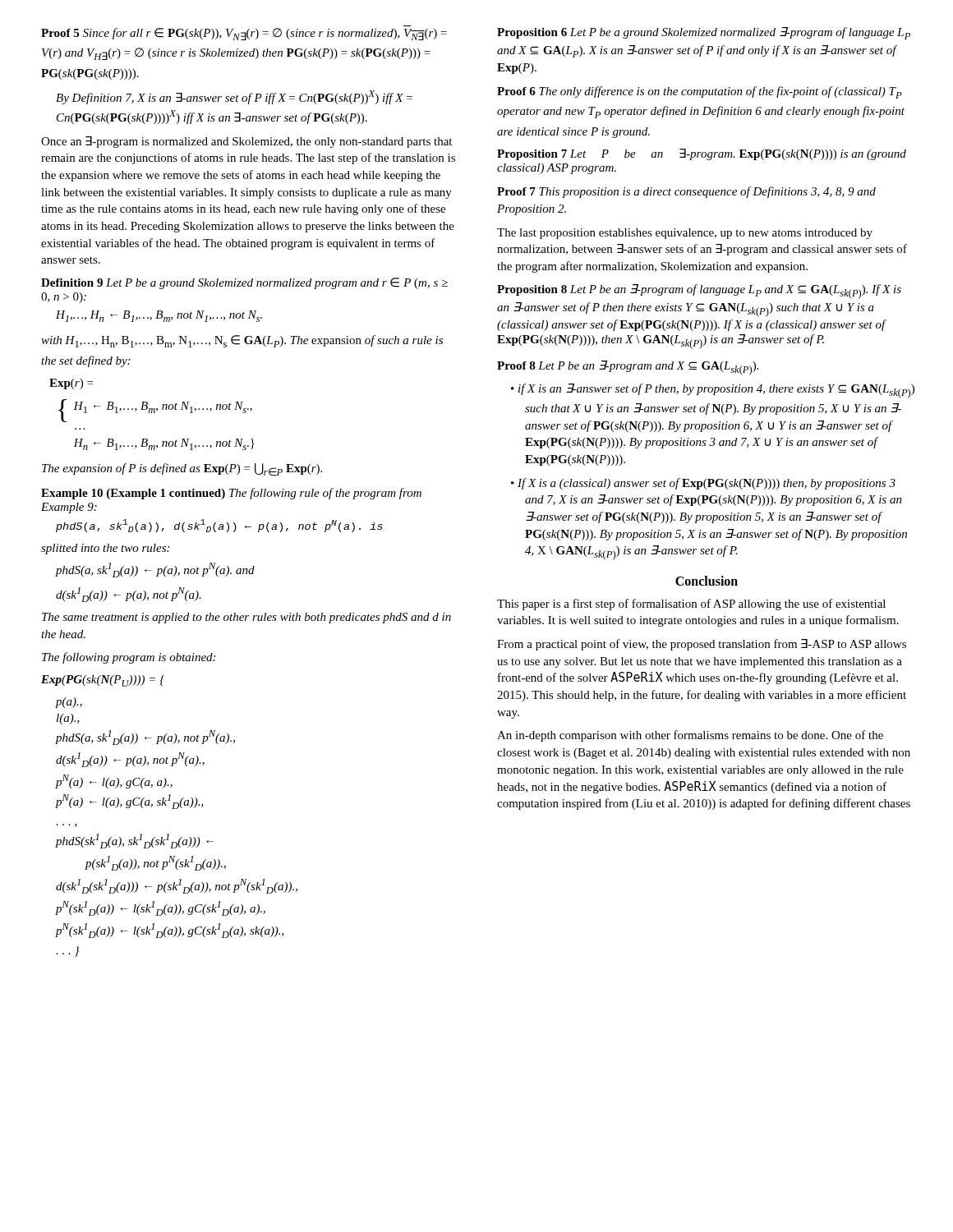Locate the block starting "phdS(a, sk1D(a)), d(sk1D(a)) ← p(a), not pN(a)."

pyautogui.click(x=219, y=526)
